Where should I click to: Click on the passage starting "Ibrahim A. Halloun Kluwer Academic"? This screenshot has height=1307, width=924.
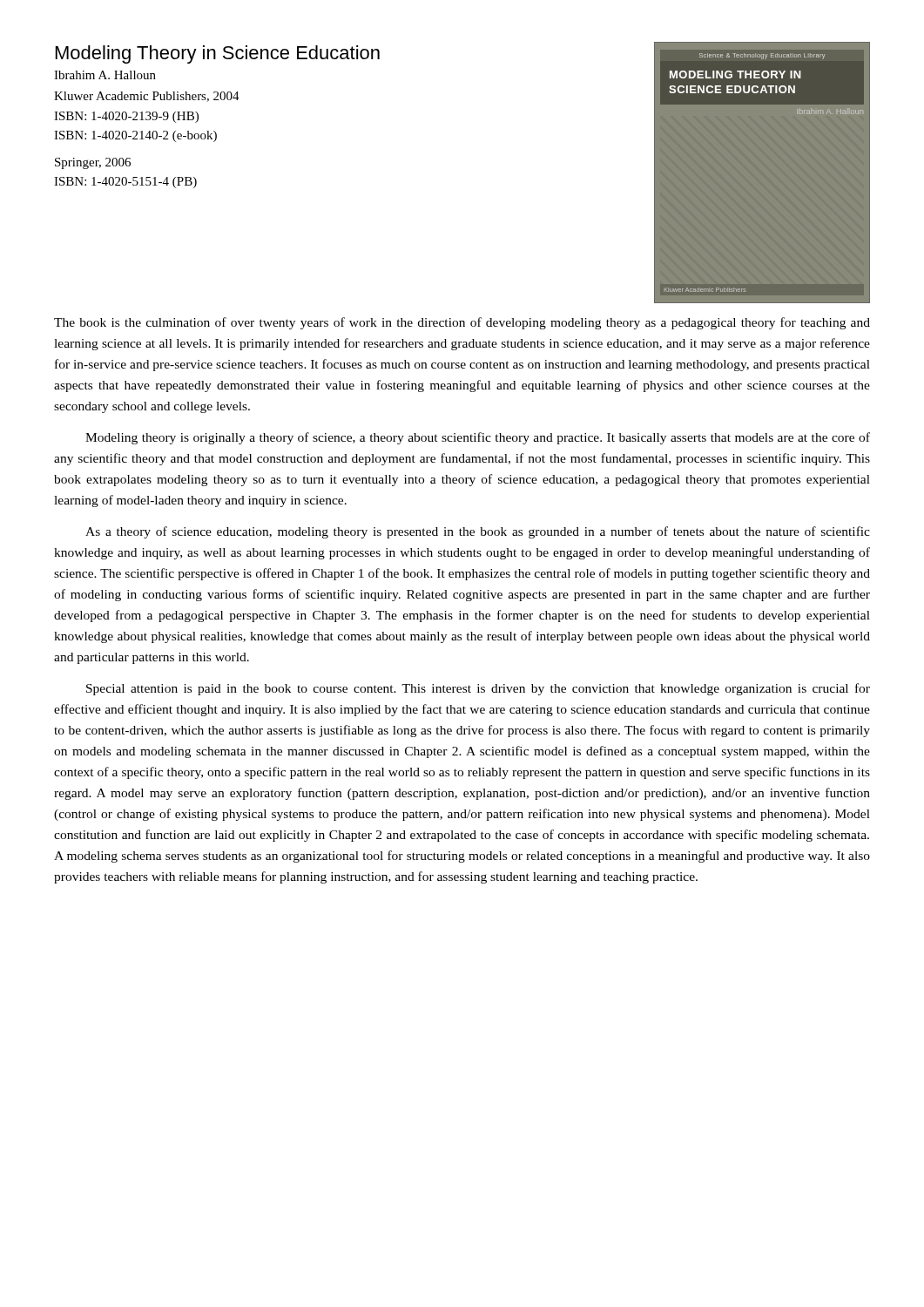[x=105, y=75]
